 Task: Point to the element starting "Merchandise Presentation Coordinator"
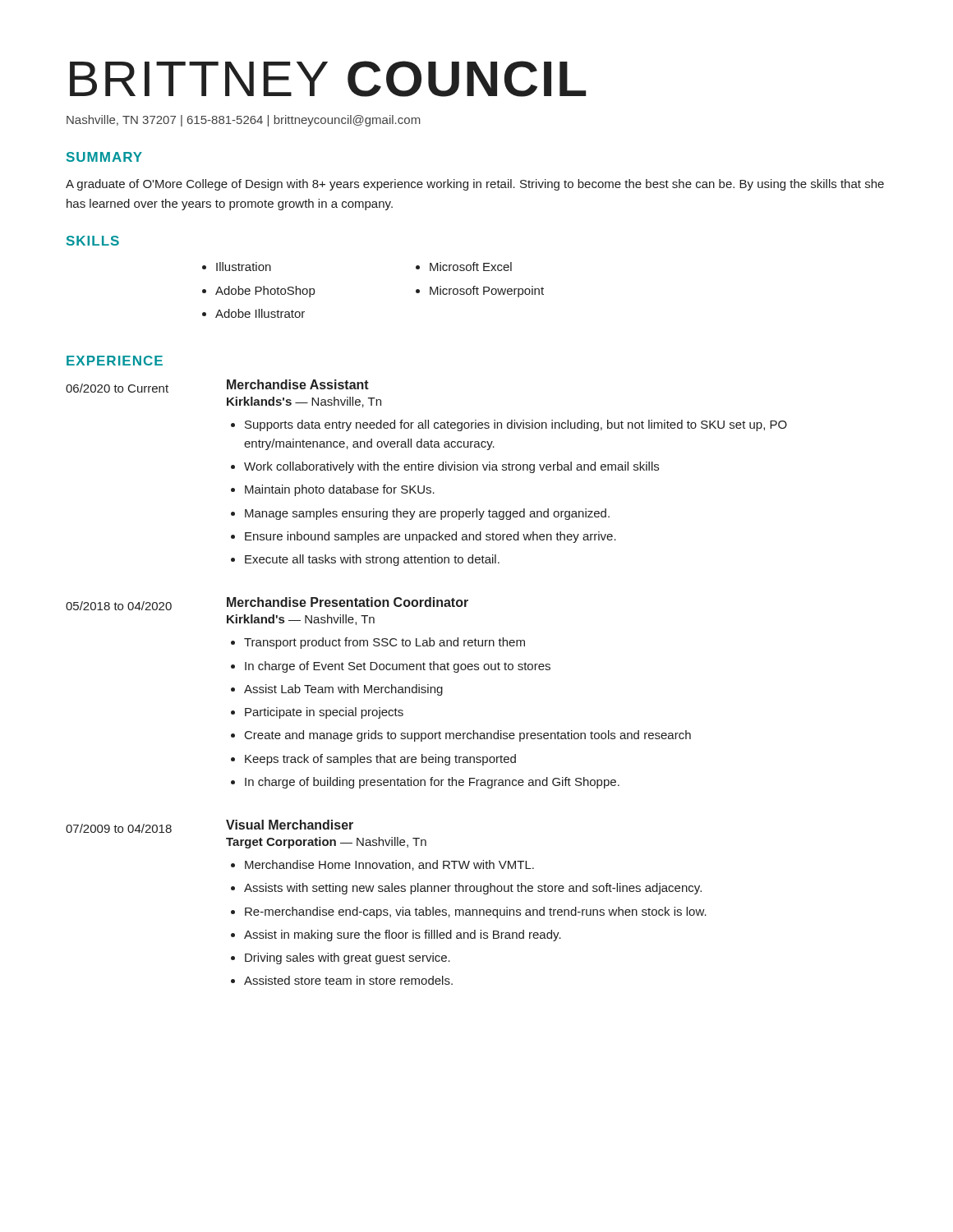click(x=347, y=603)
